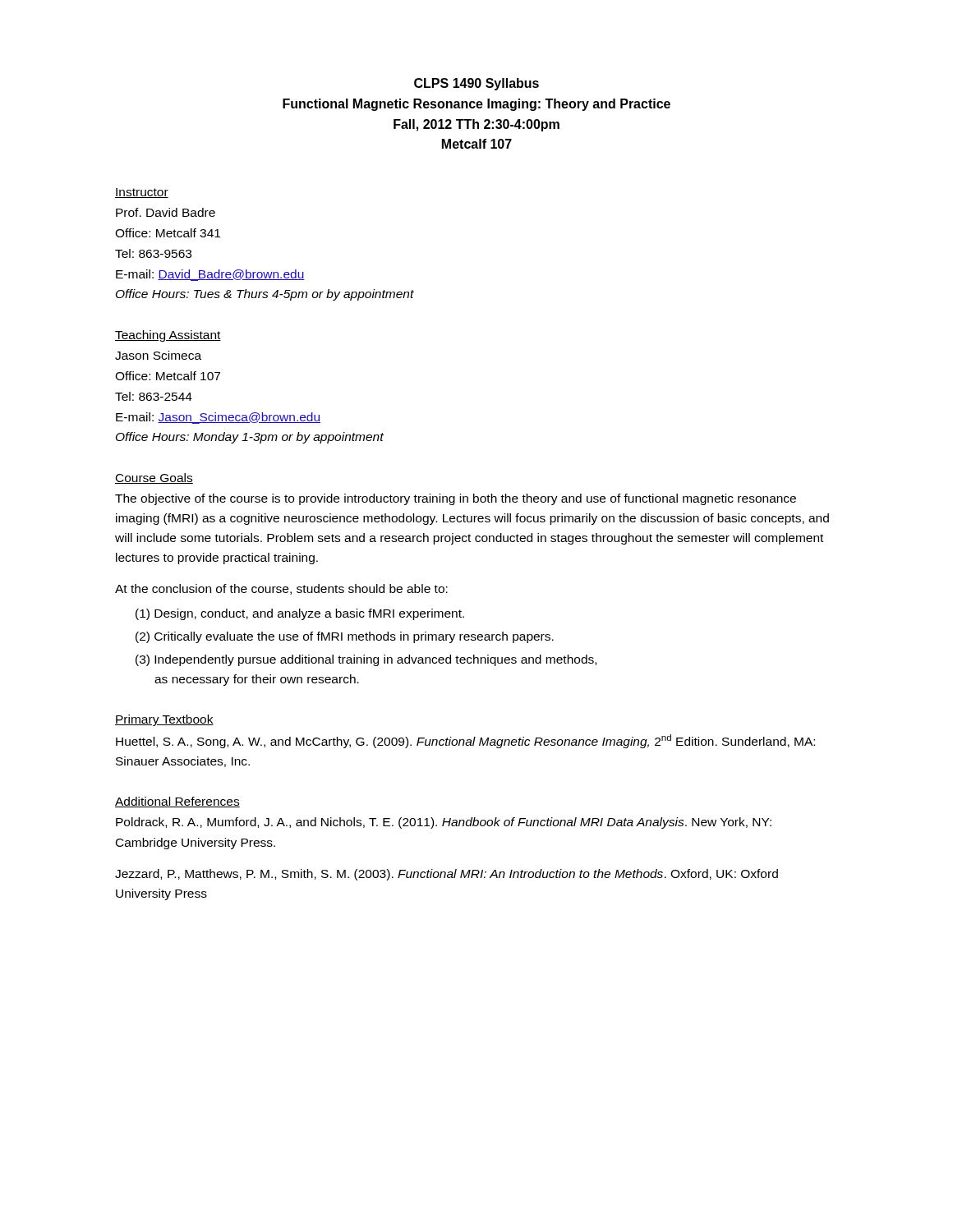
Task: Click on the text block with the text "The objective of the"
Action: (x=472, y=528)
